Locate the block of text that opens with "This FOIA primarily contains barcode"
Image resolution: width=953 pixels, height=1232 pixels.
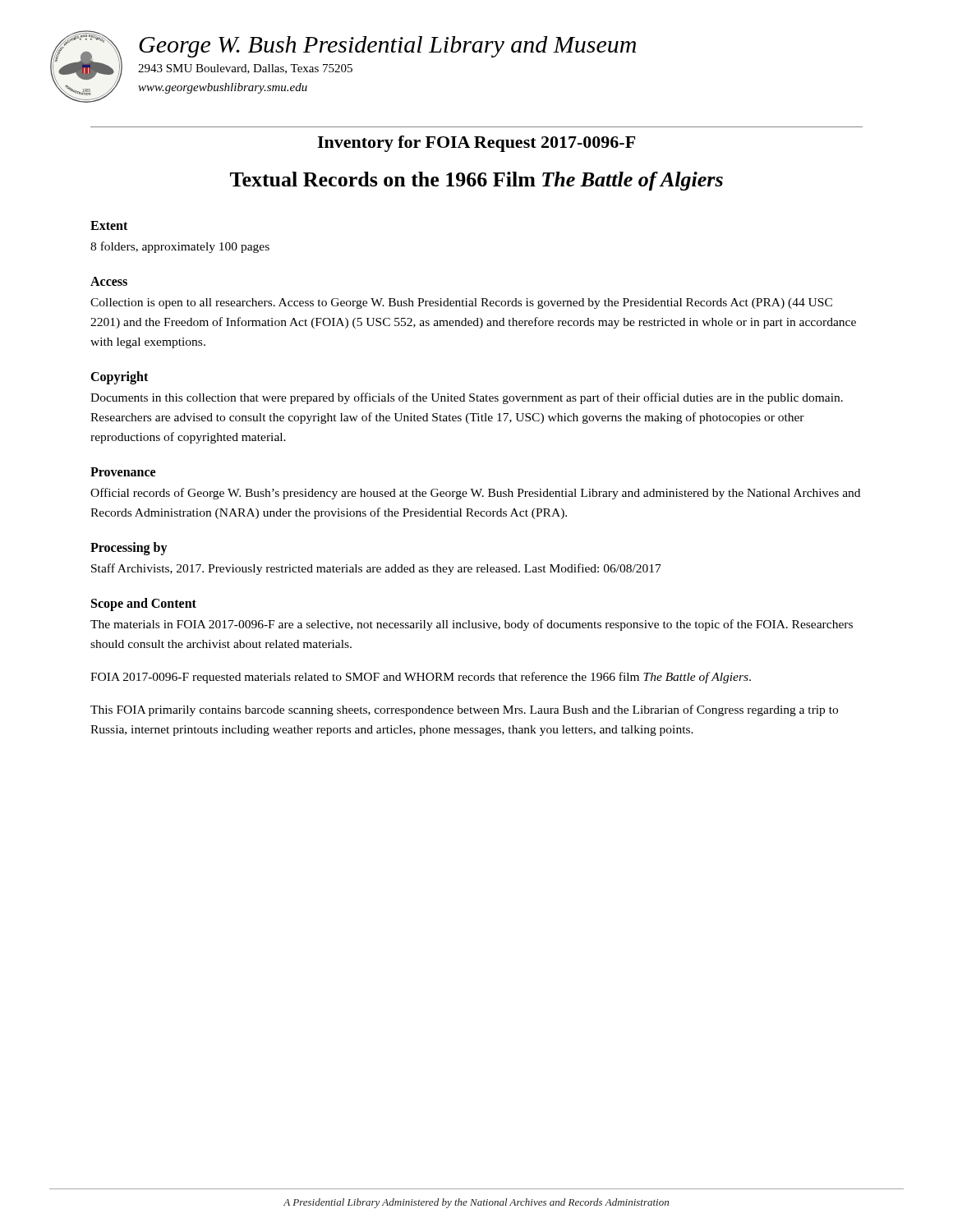click(464, 719)
